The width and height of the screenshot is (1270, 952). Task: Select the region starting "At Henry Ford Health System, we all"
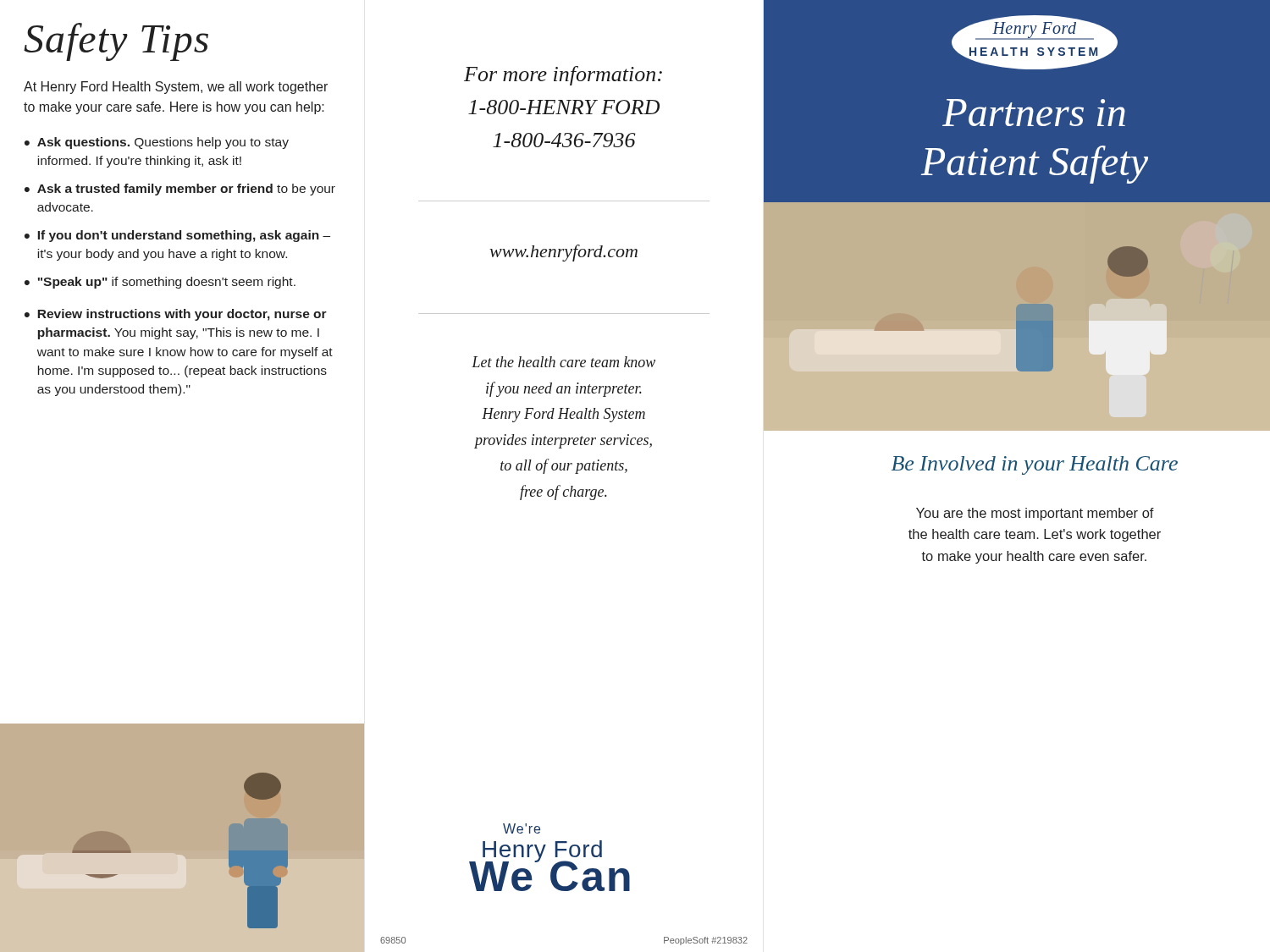pos(182,97)
